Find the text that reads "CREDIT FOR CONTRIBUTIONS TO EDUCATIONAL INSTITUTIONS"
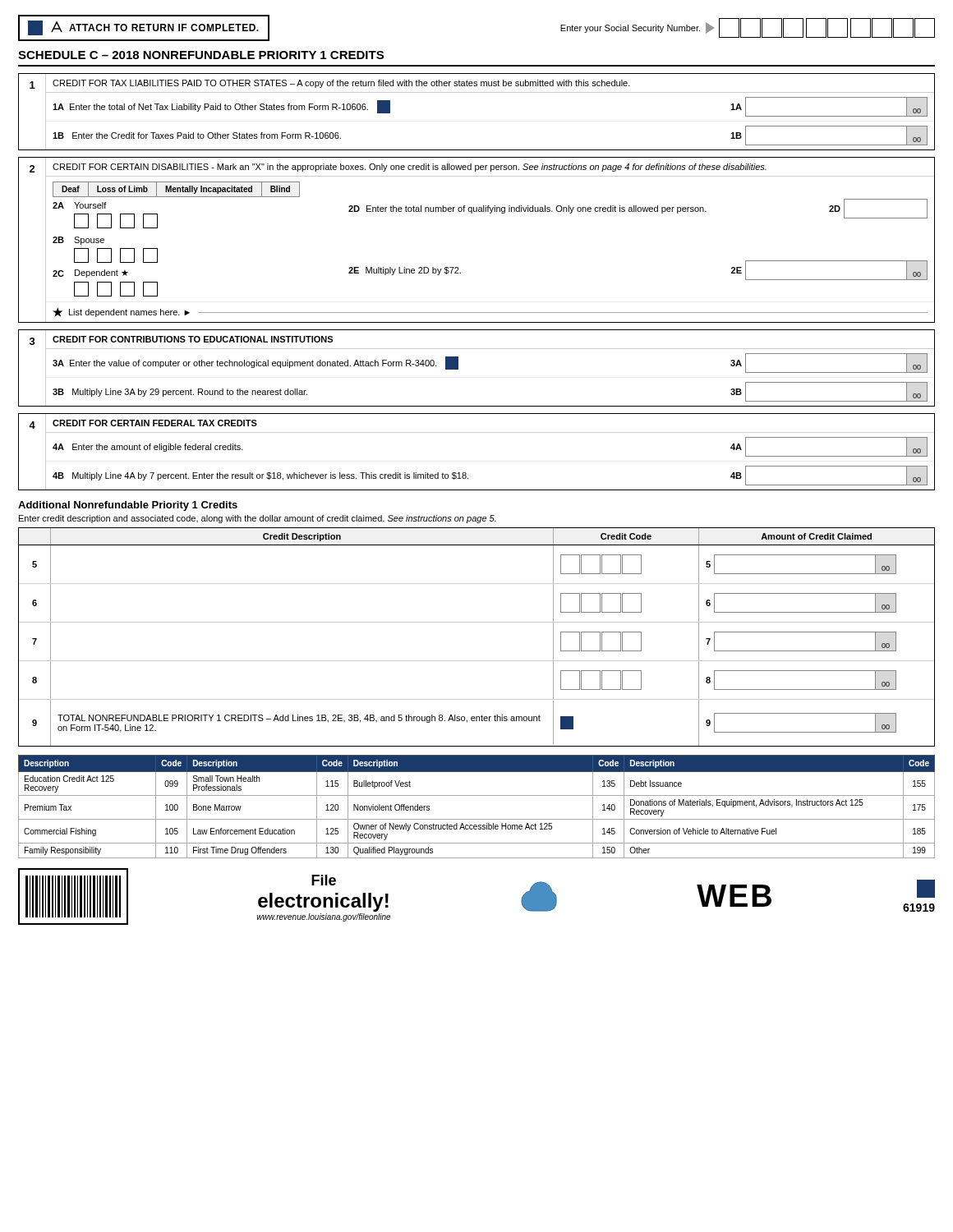The width and height of the screenshot is (953, 1232). point(193,339)
